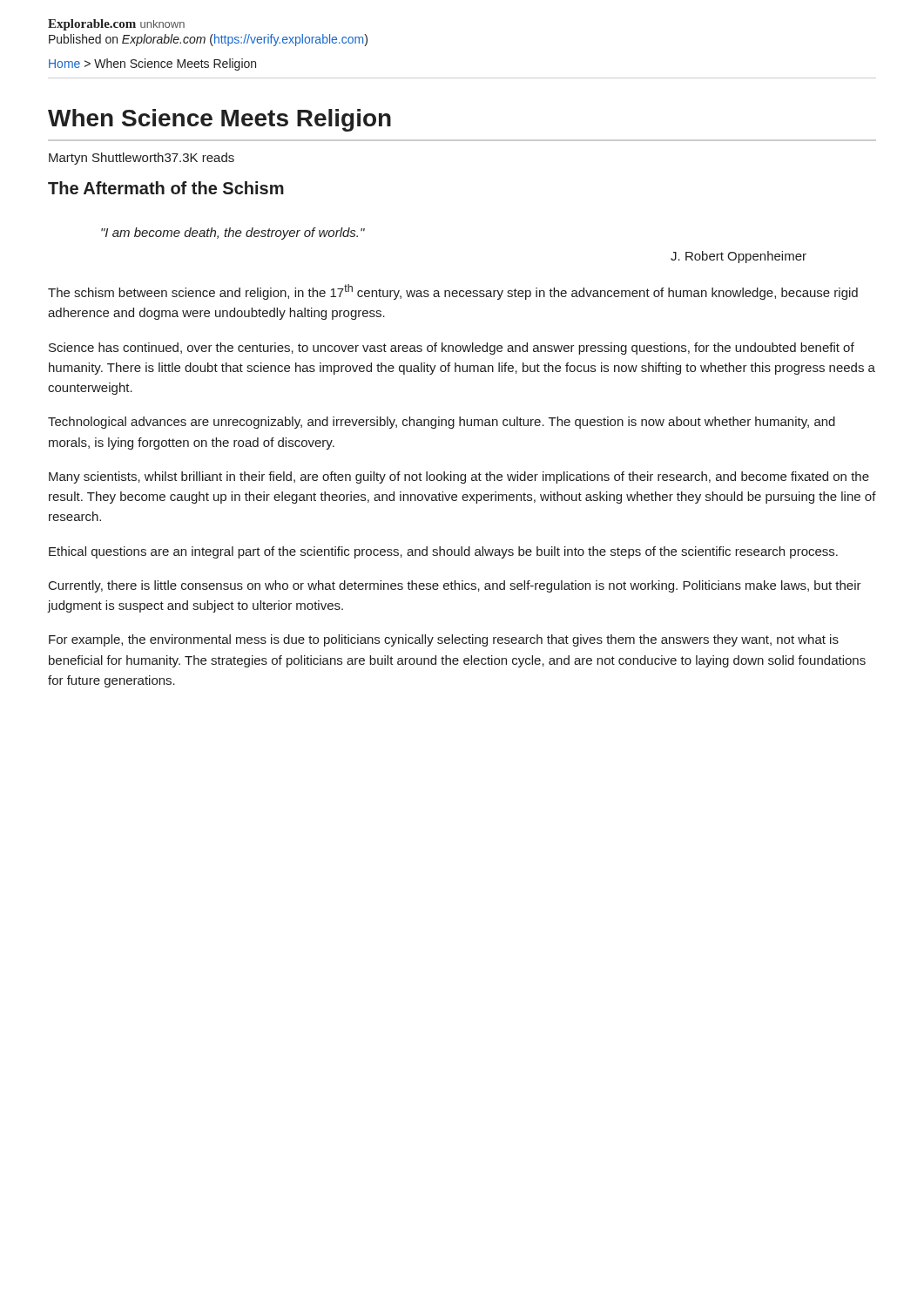Click the passage that begins "For example, the environmental mess is due"
The height and width of the screenshot is (1307, 924).
(457, 660)
